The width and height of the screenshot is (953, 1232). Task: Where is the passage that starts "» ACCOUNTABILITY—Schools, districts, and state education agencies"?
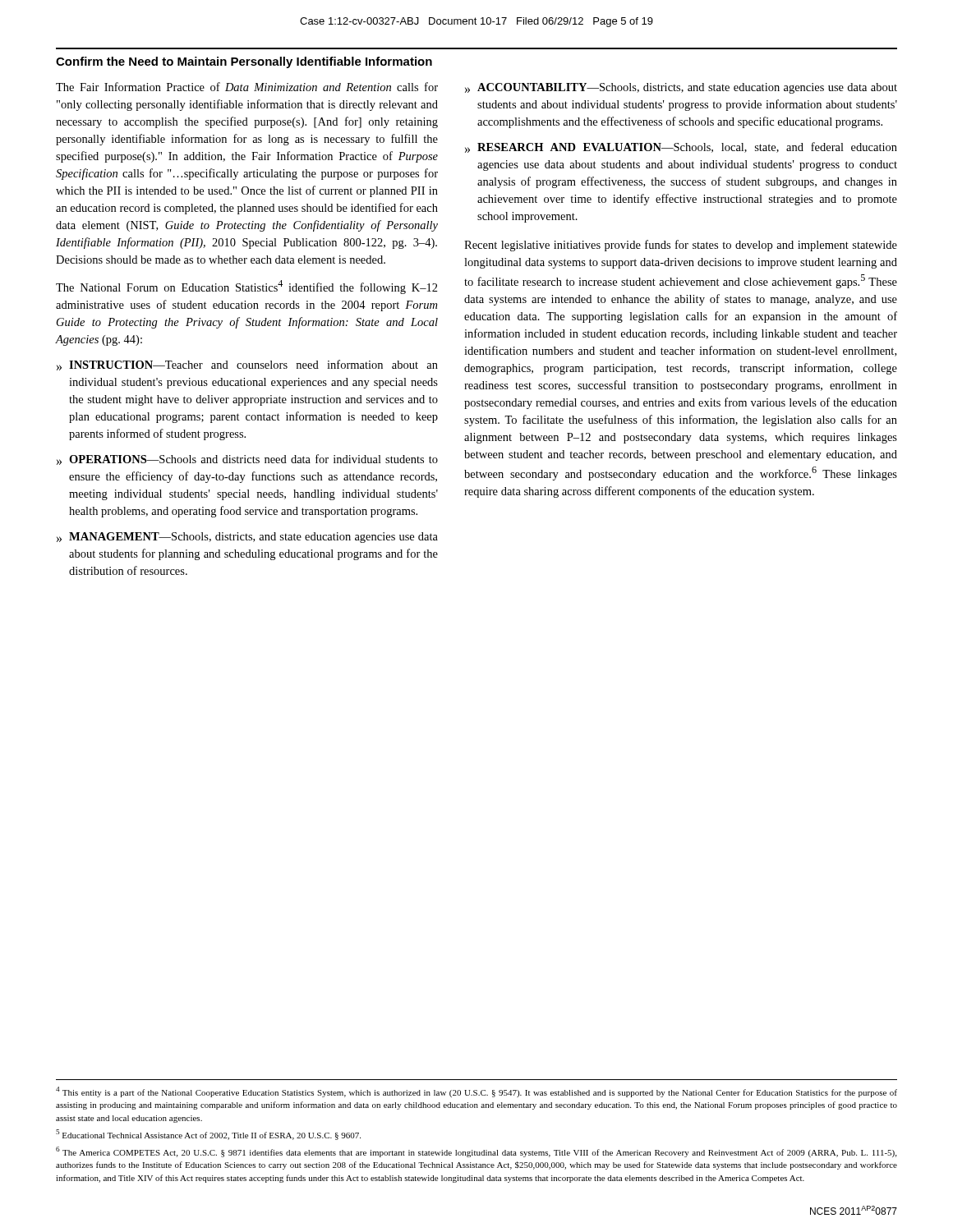pyautogui.click(x=681, y=105)
